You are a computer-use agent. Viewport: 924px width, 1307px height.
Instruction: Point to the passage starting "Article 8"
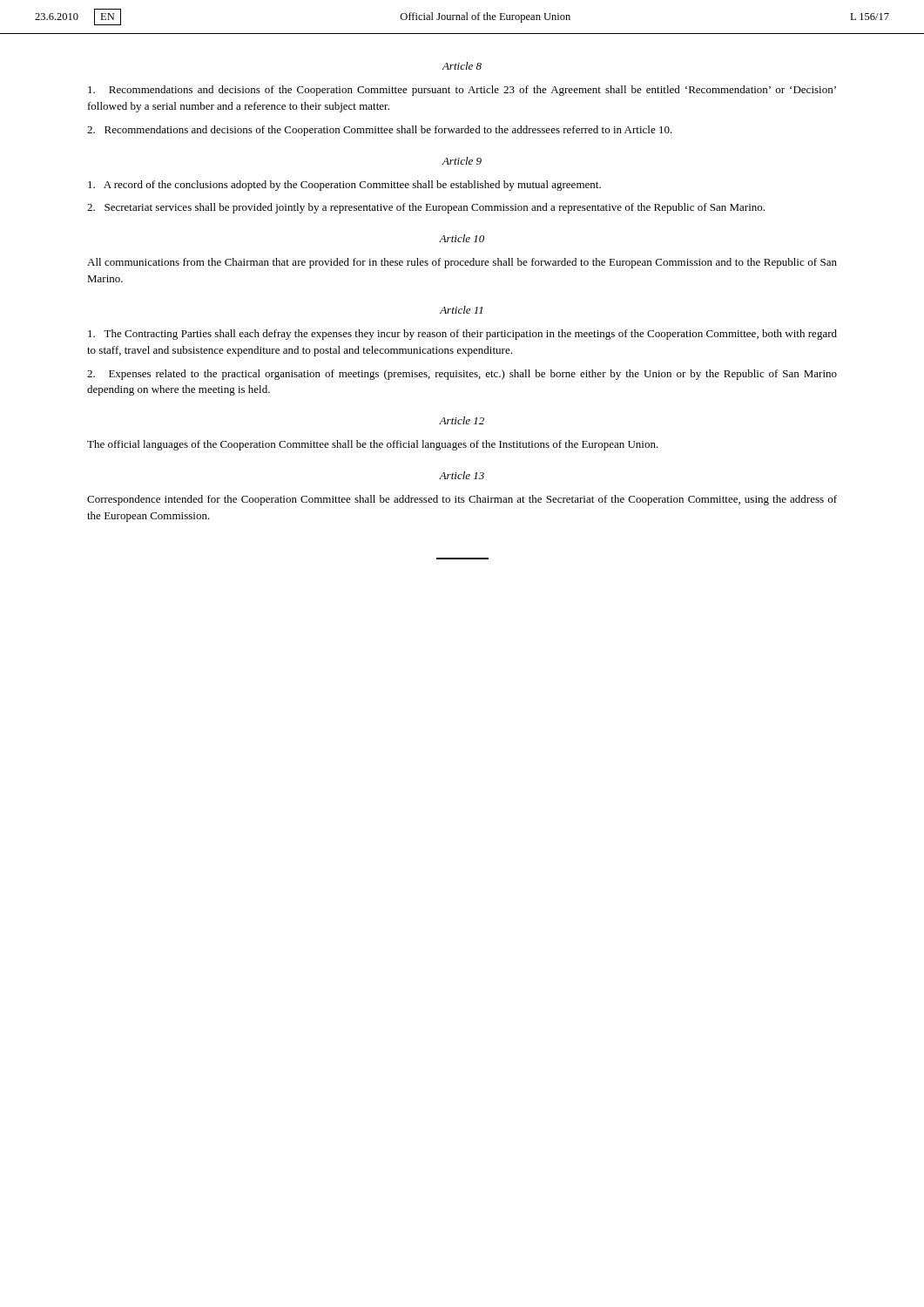[462, 66]
